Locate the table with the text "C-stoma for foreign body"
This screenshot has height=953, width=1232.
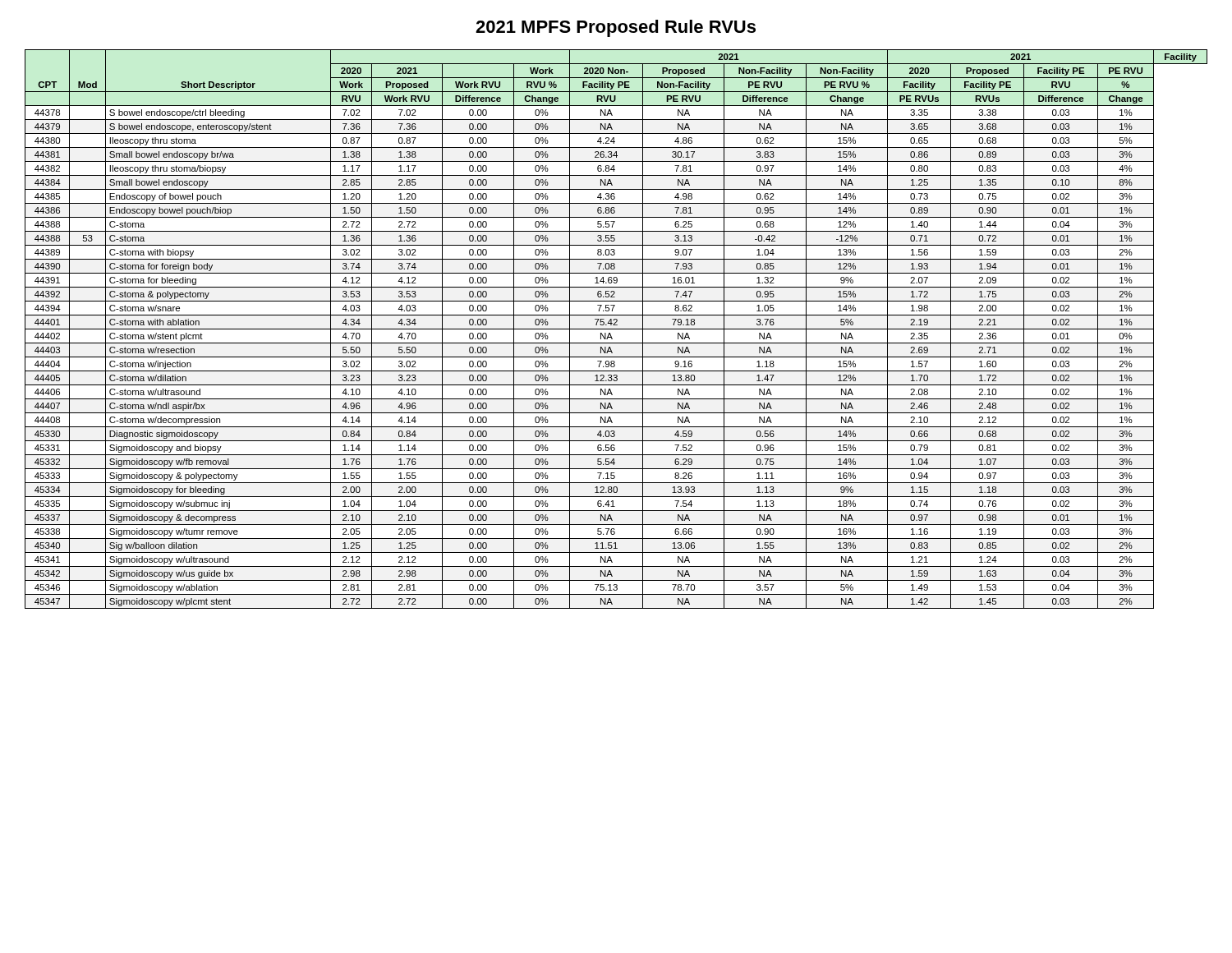coord(616,329)
